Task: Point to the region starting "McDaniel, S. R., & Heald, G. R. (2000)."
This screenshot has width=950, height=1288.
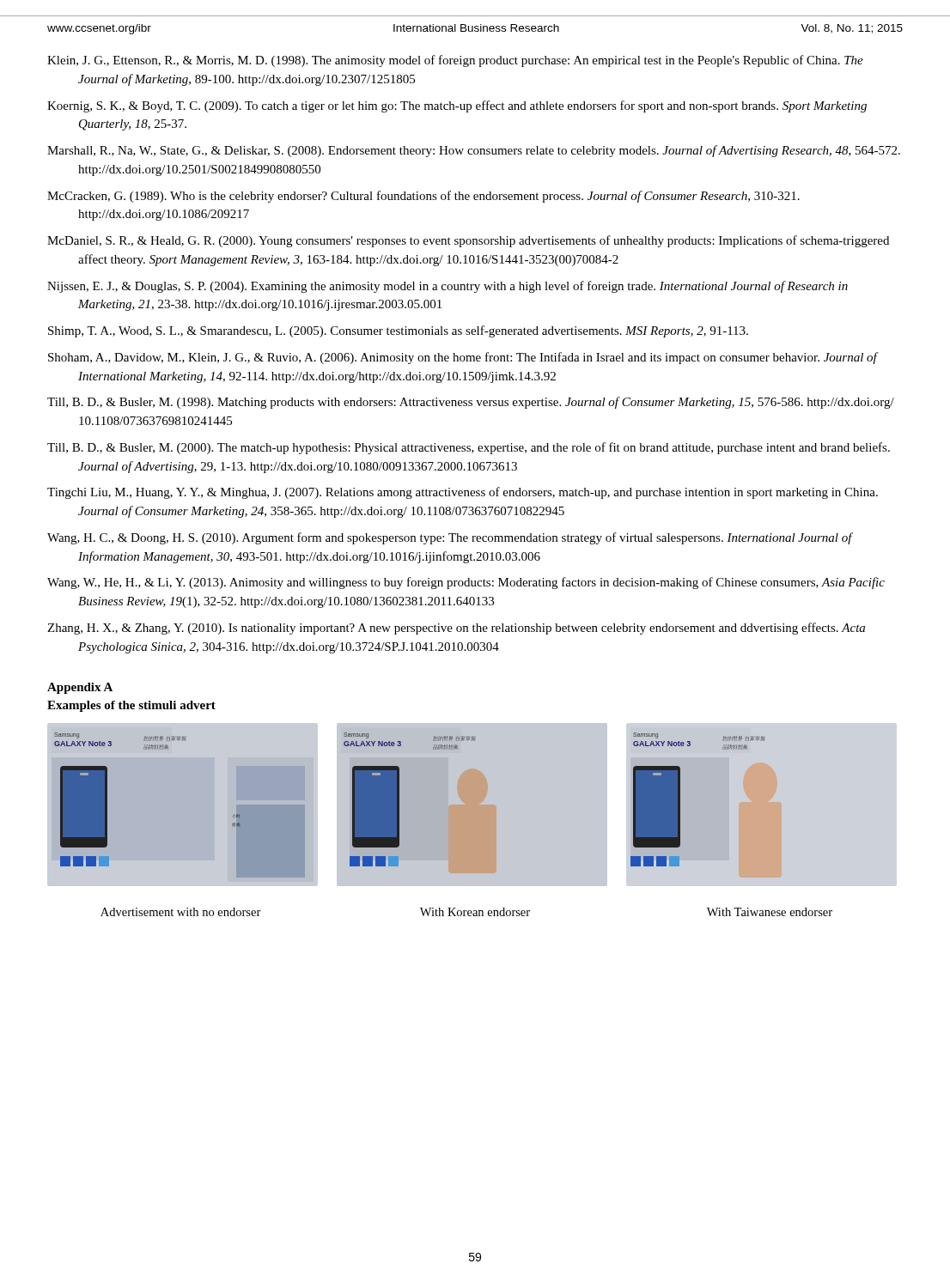Action: tap(468, 250)
